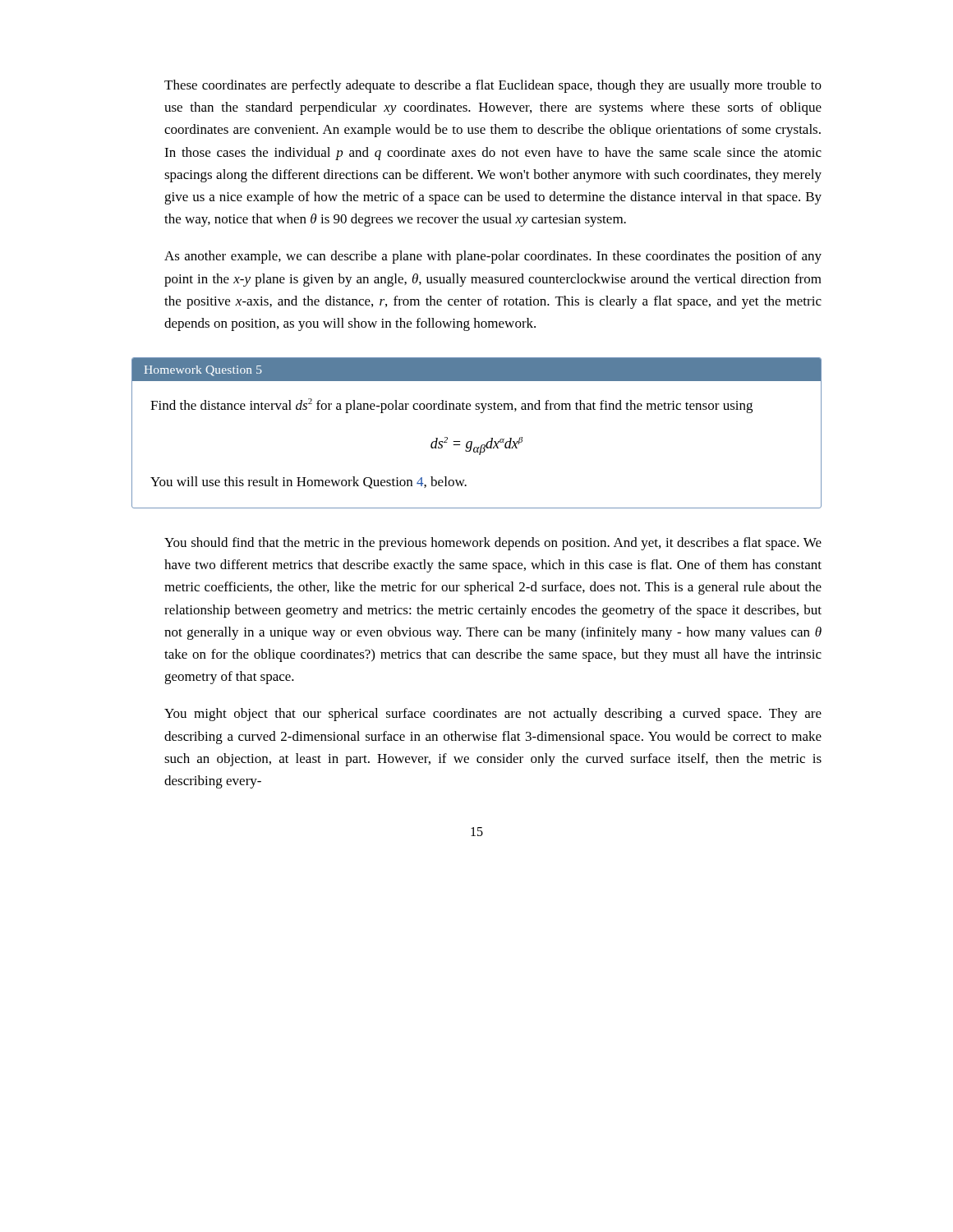Find the block on this page that starts "You will use this"
This screenshot has width=953, height=1232.
point(309,482)
